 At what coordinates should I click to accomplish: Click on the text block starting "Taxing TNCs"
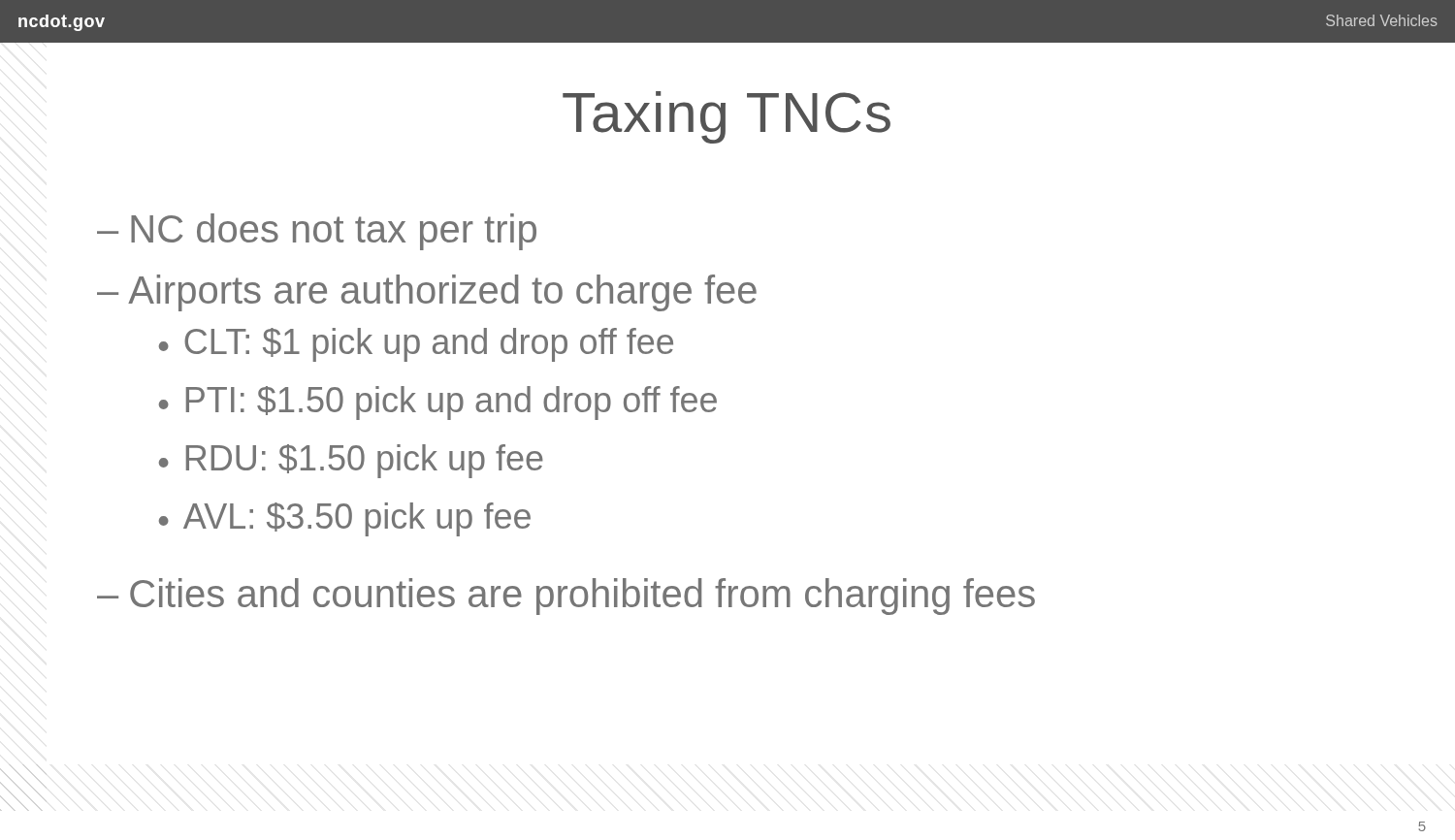(728, 112)
